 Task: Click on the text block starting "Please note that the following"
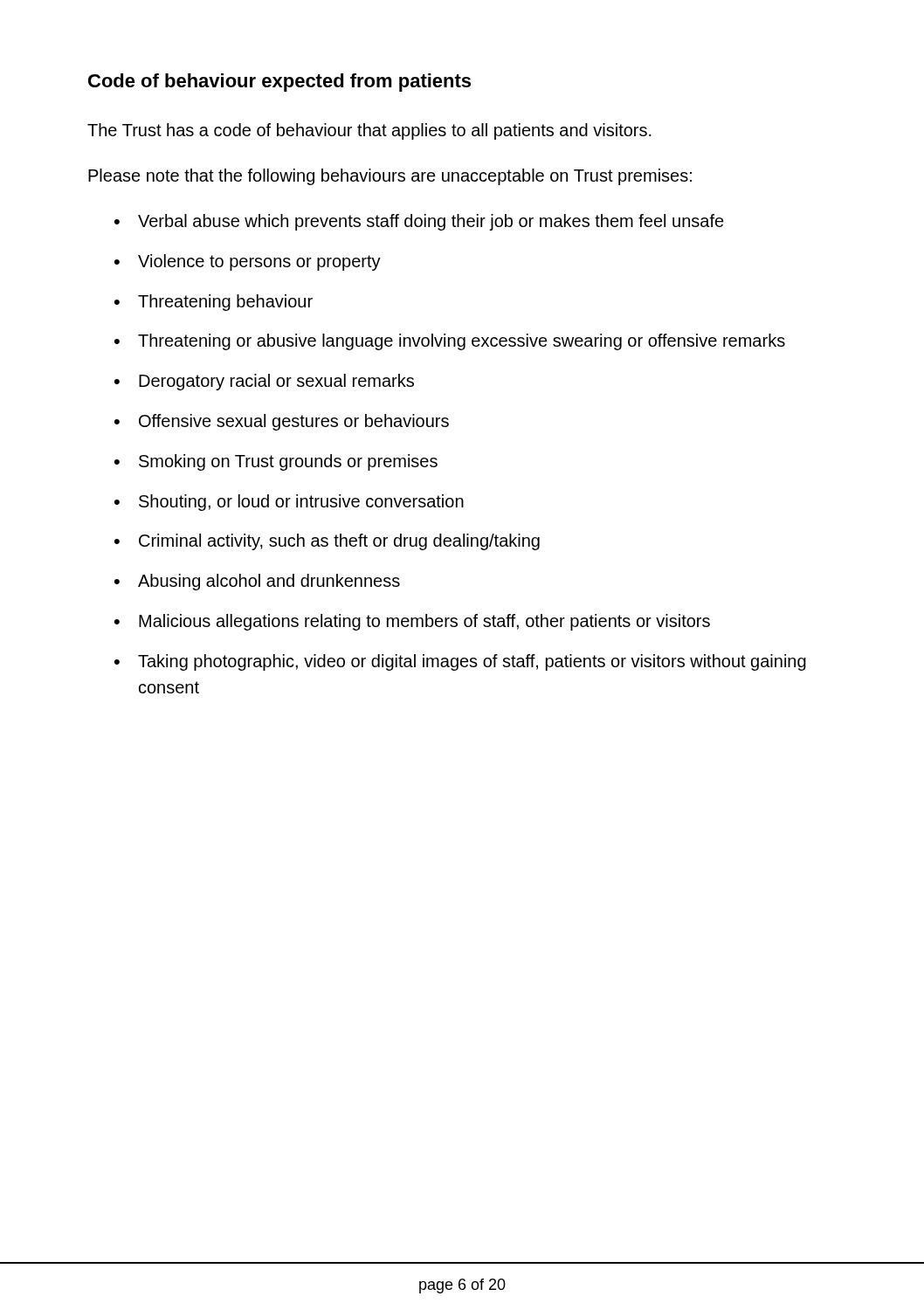point(390,176)
